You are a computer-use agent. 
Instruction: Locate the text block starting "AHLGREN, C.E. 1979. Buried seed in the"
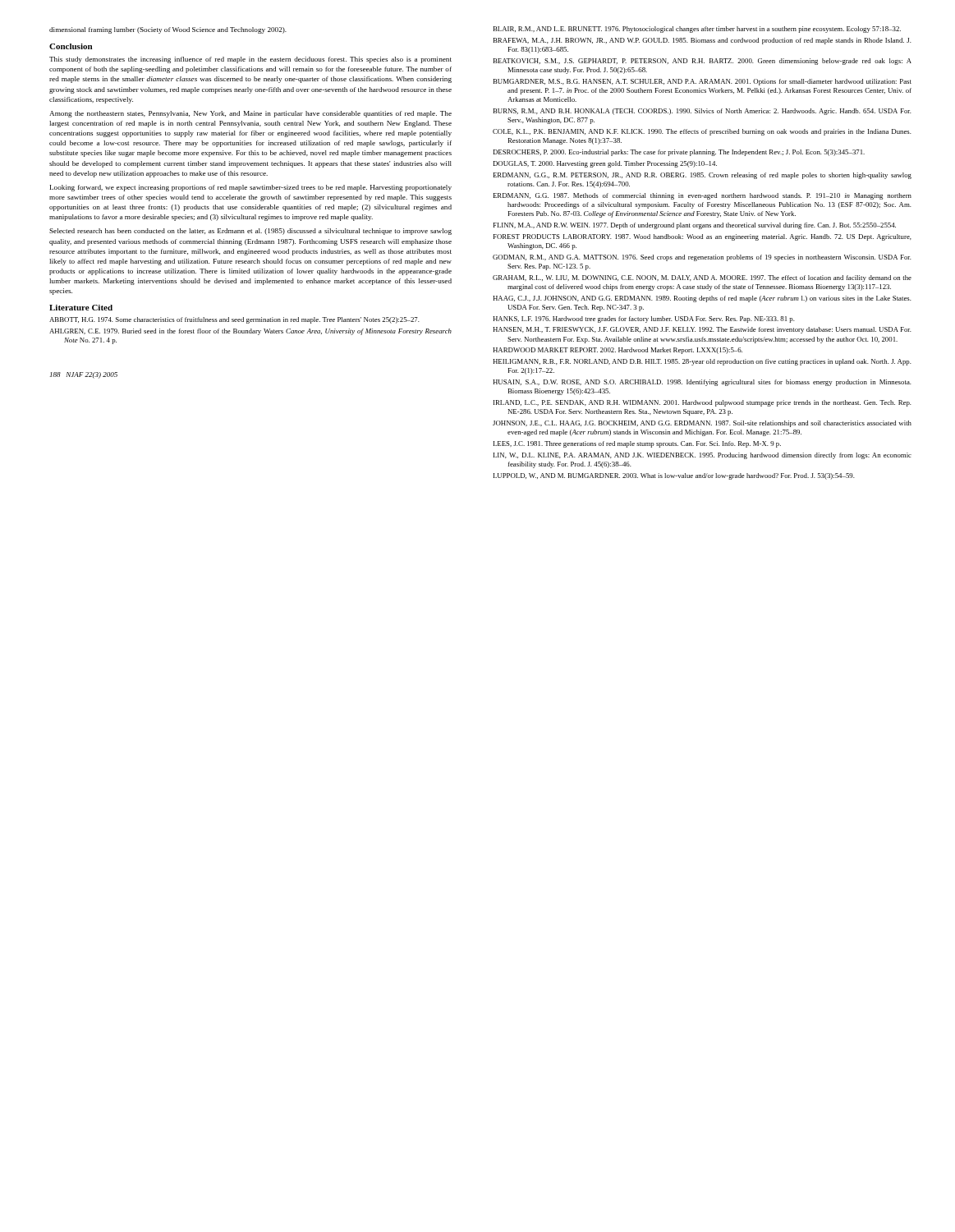click(x=250, y=336)
